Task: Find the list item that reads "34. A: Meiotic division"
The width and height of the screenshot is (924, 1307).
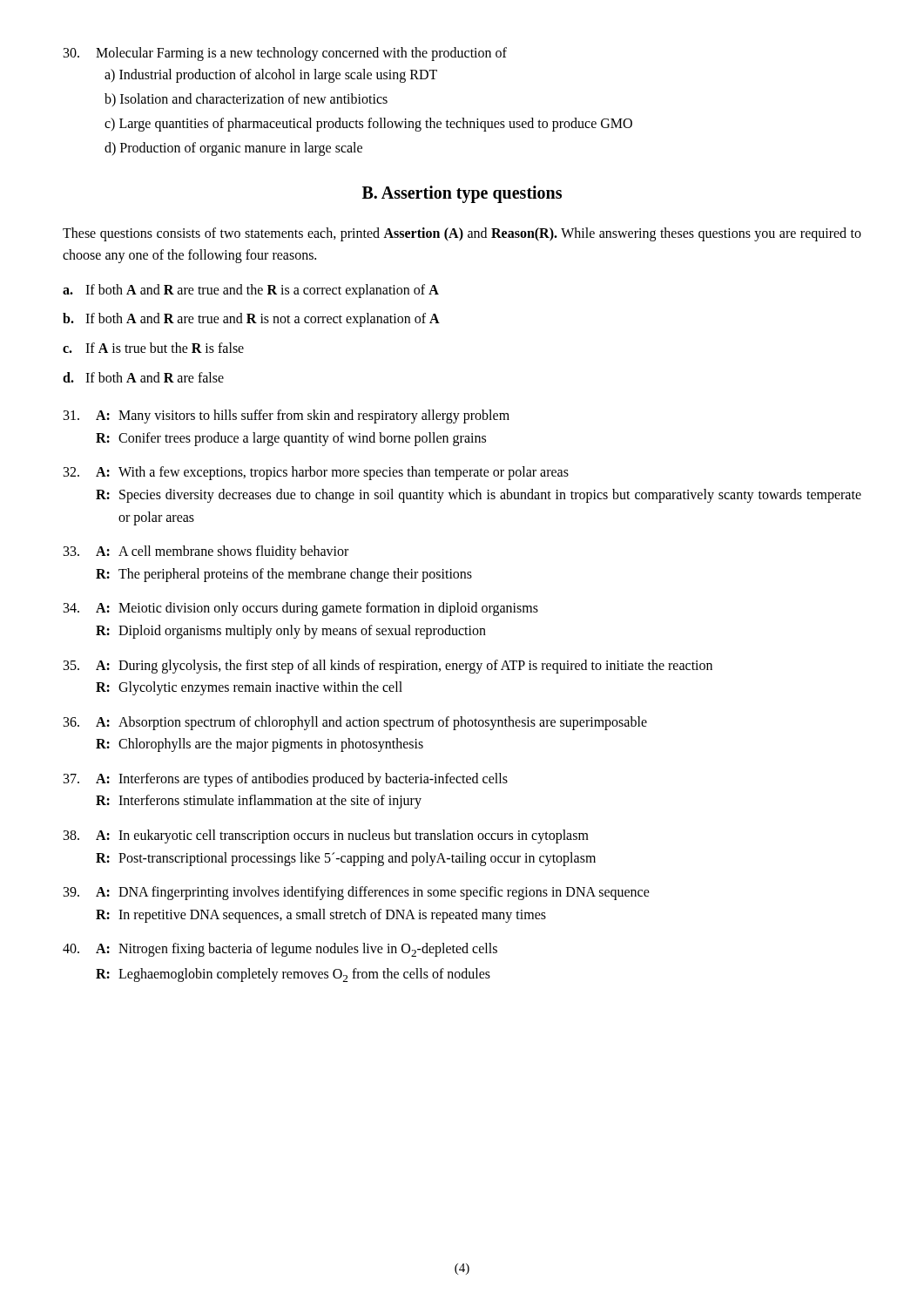Action: coord(462,619)
